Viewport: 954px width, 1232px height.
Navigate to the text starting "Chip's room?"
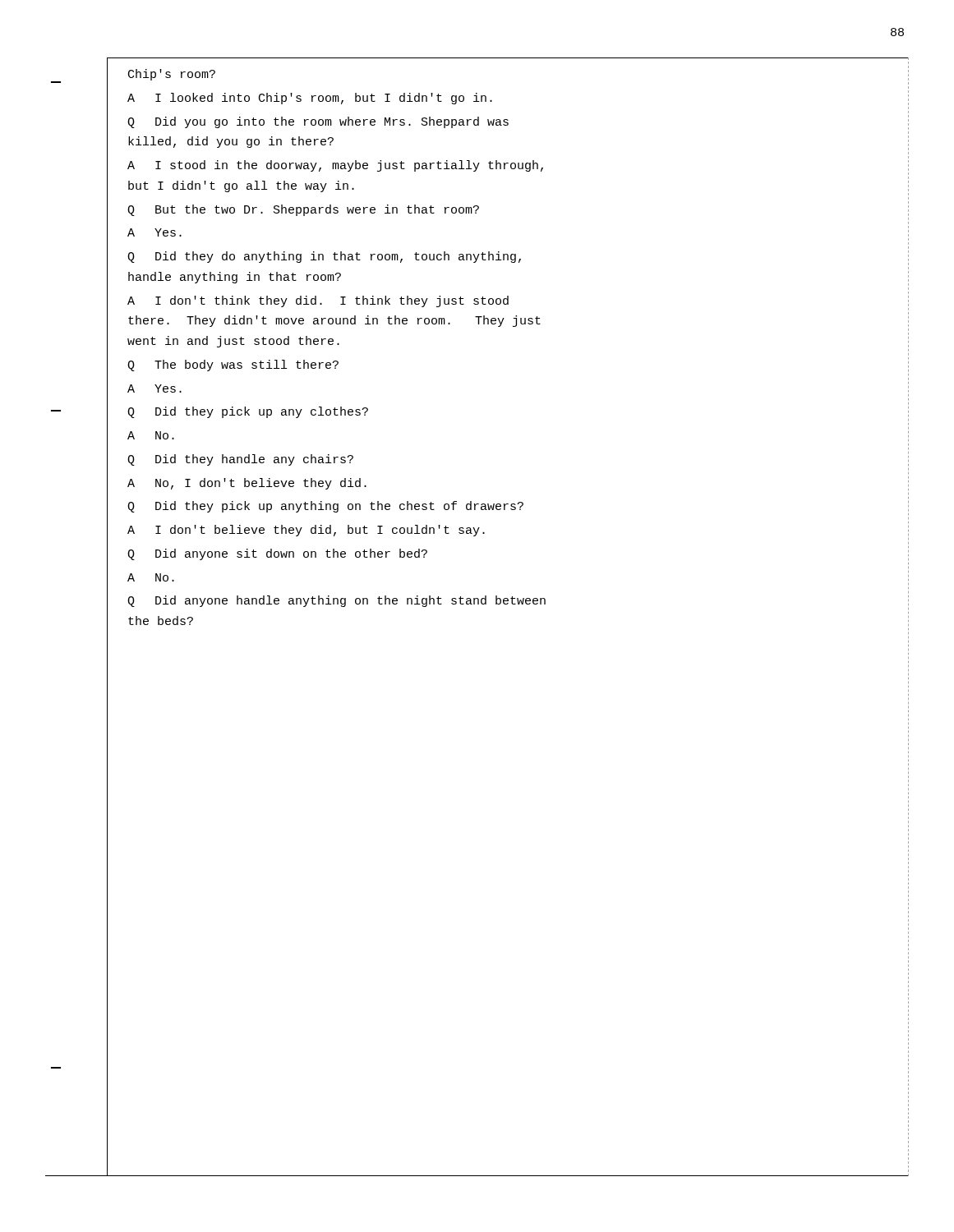point(172,75)
